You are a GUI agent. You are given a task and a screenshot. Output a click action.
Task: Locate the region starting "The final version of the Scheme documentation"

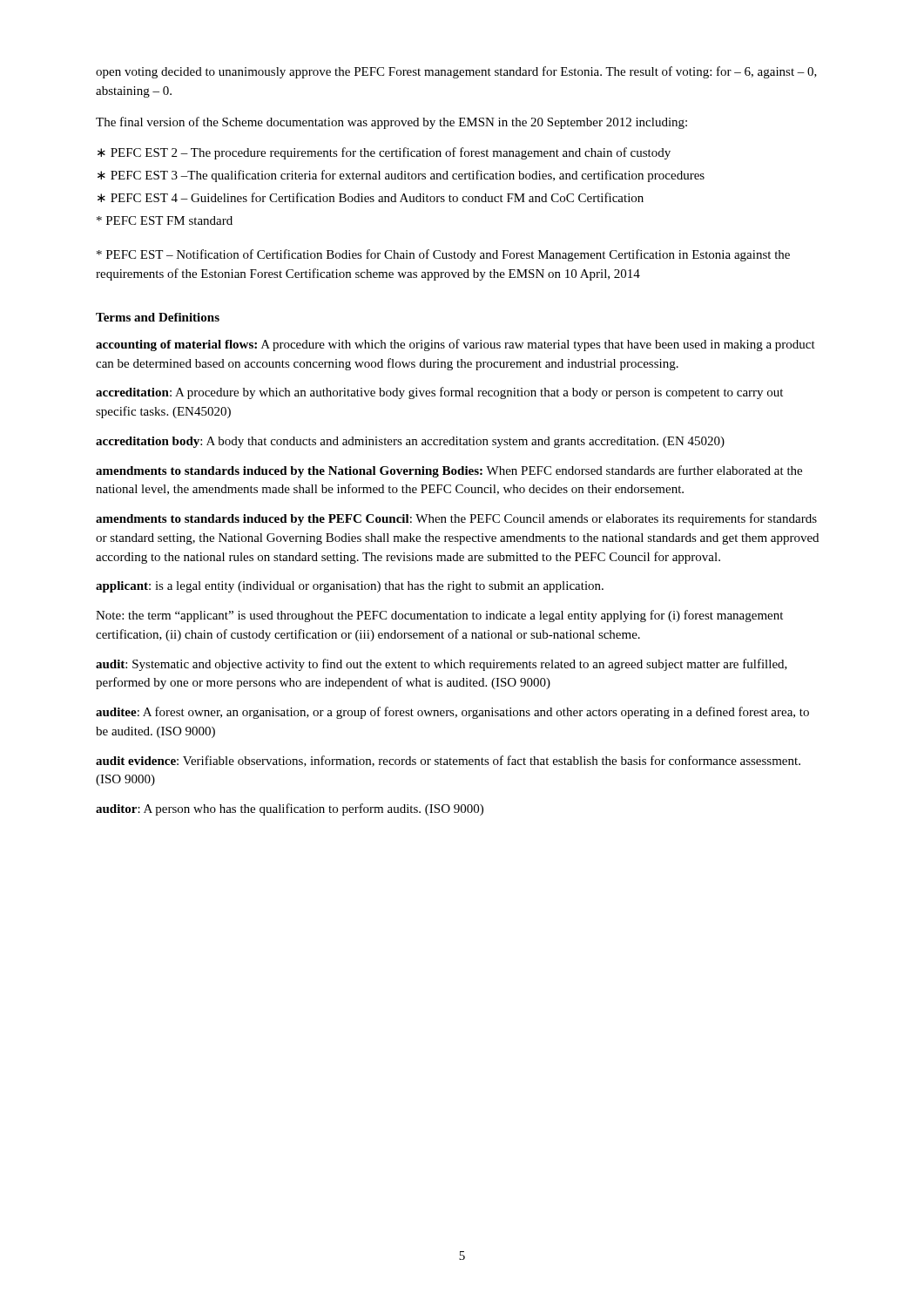(x=392, y=122)
